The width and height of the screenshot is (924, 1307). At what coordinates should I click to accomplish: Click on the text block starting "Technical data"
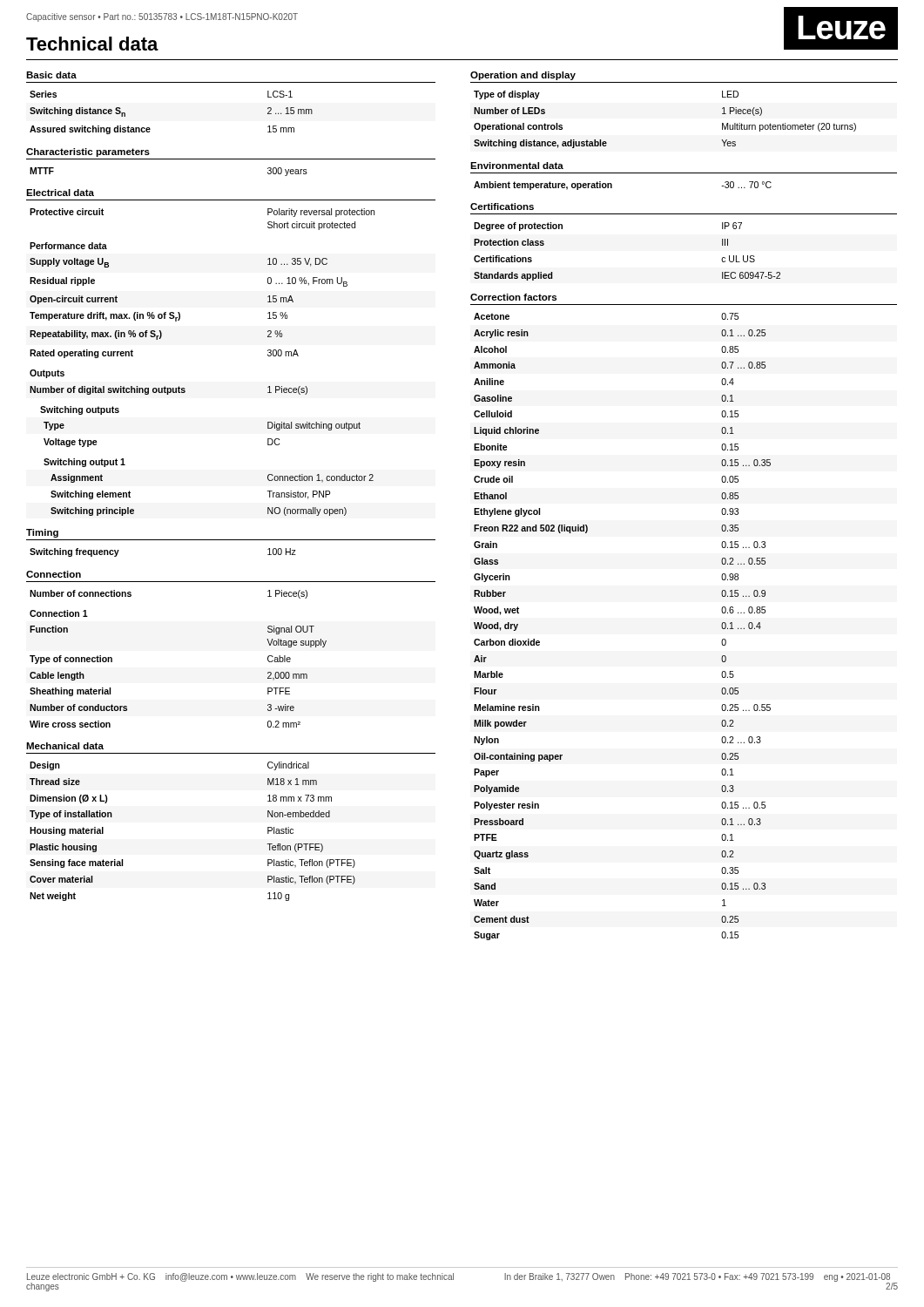(x=92, y=44)
